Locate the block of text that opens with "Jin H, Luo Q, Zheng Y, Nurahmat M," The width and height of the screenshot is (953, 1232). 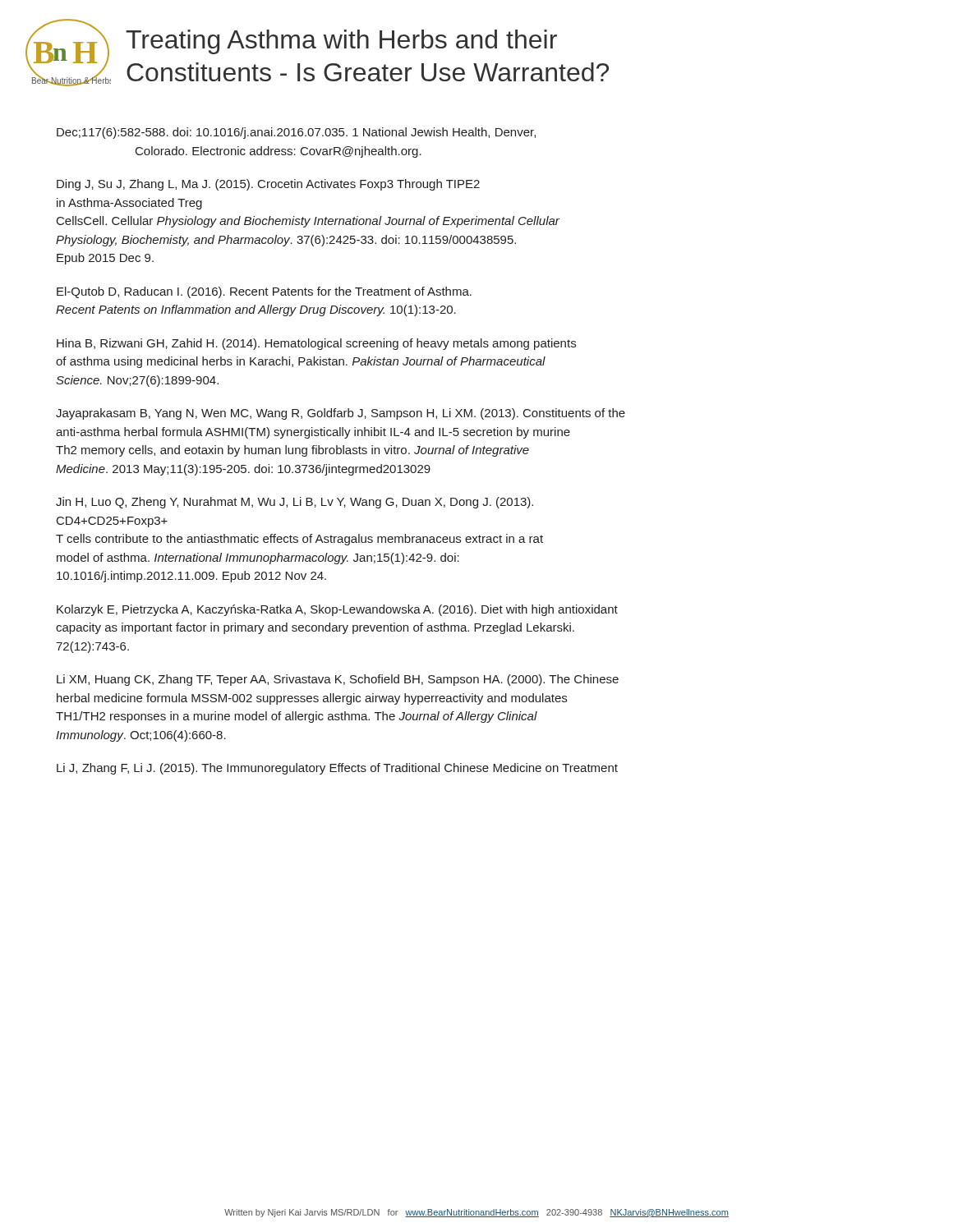click(476, 539)
